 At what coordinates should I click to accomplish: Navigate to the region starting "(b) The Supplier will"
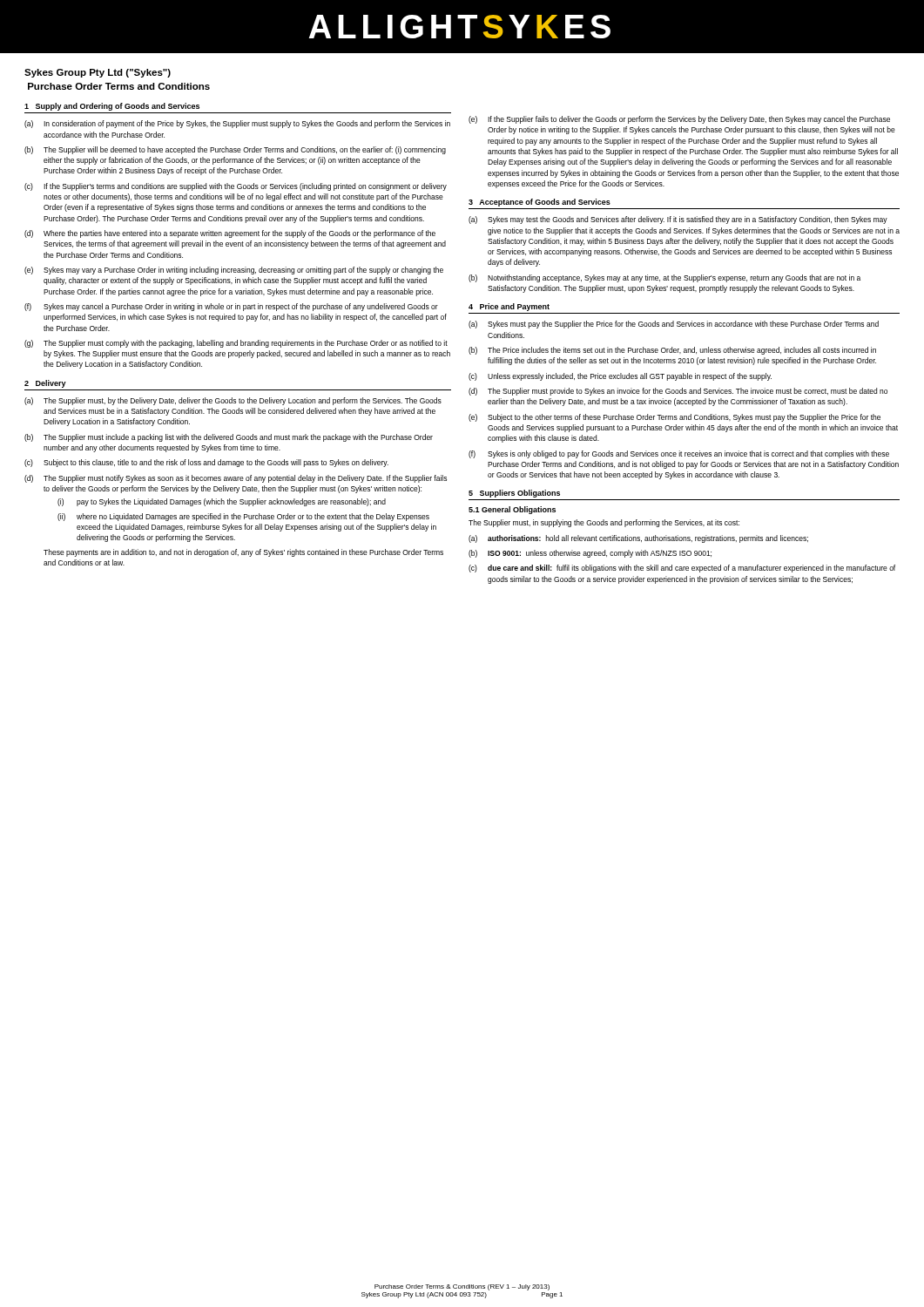coord(238,161)
